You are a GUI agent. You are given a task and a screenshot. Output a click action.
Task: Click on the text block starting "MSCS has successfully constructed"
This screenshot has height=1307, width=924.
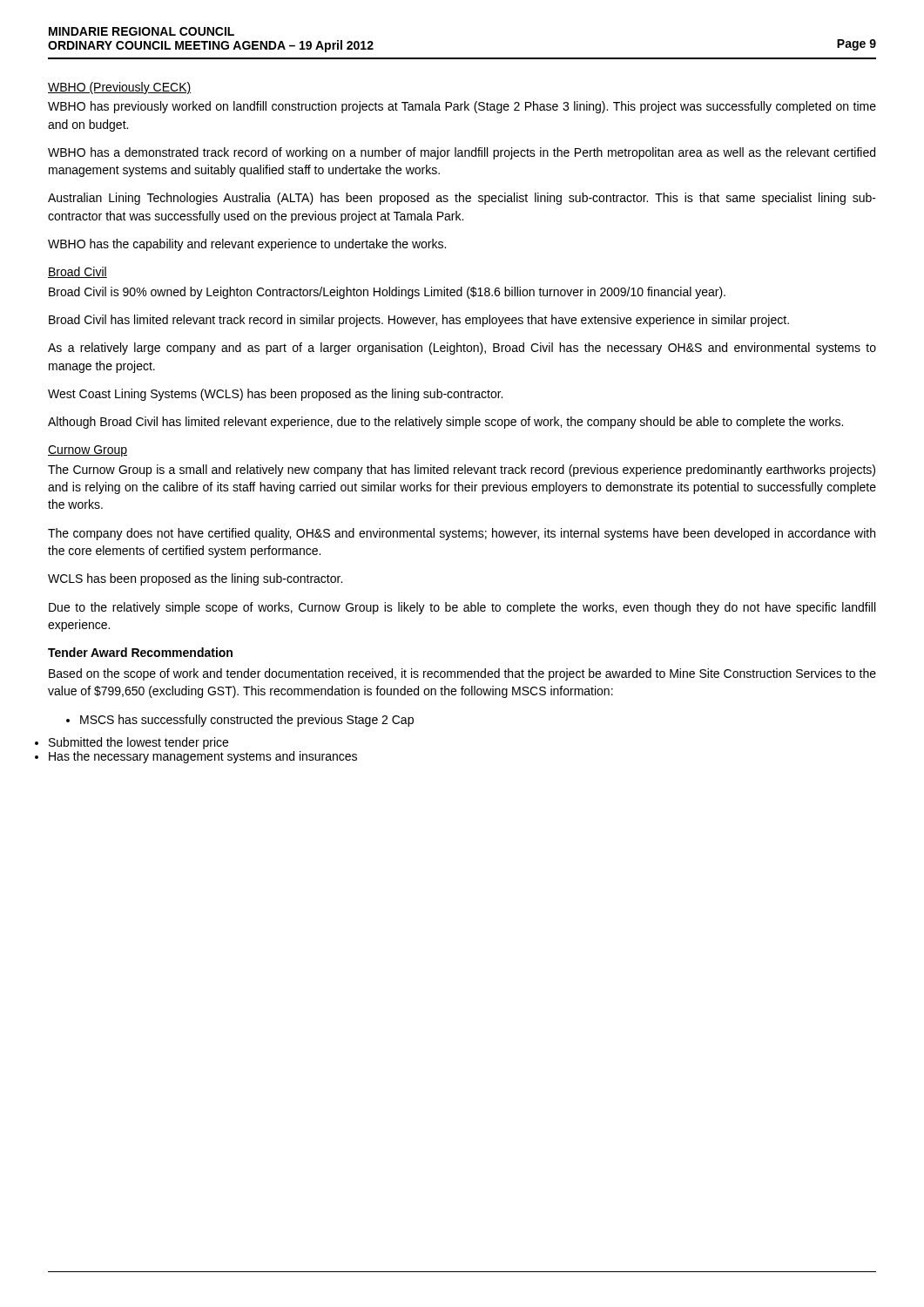tap(240, 721)
